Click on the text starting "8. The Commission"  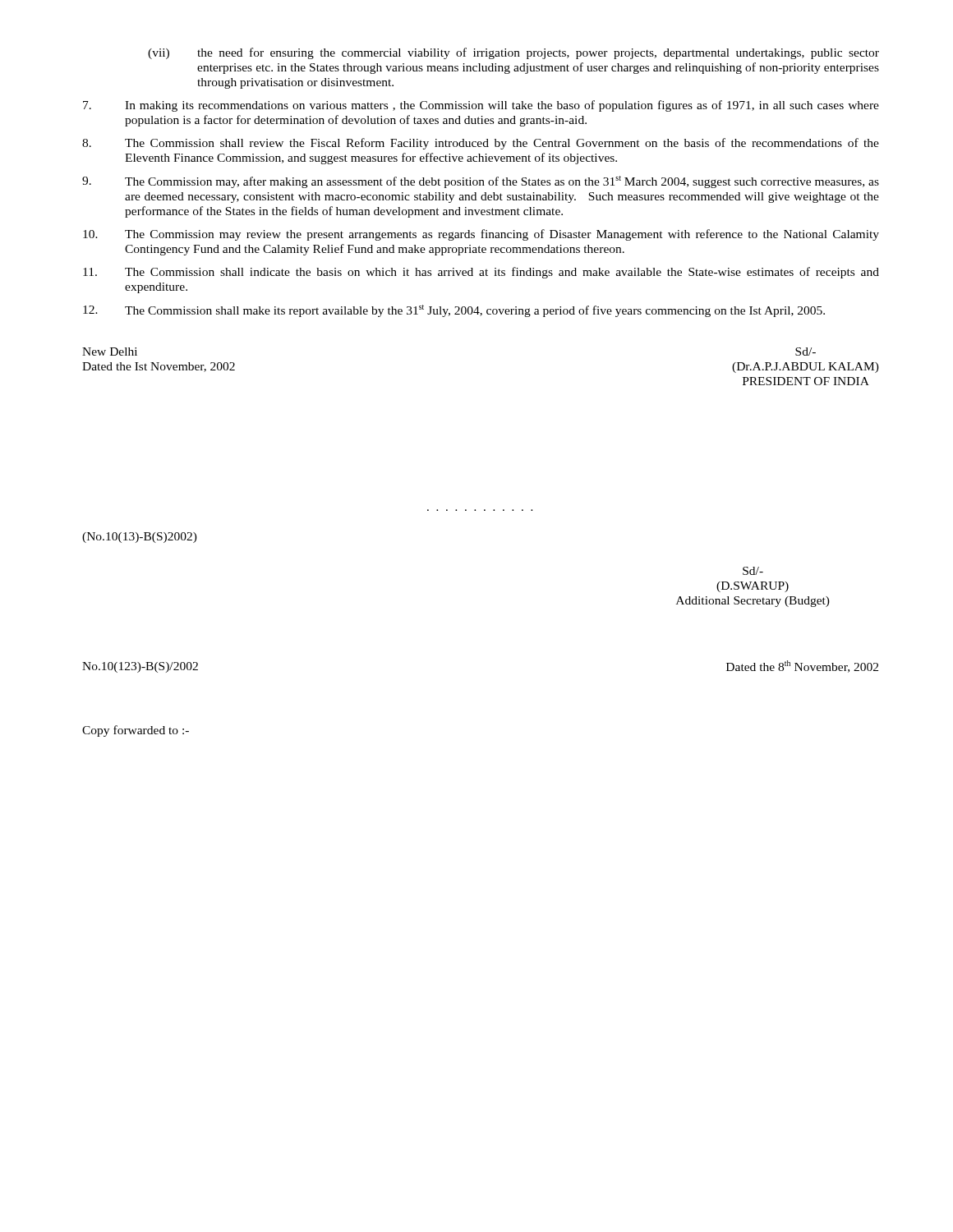[x=481, y=150]
